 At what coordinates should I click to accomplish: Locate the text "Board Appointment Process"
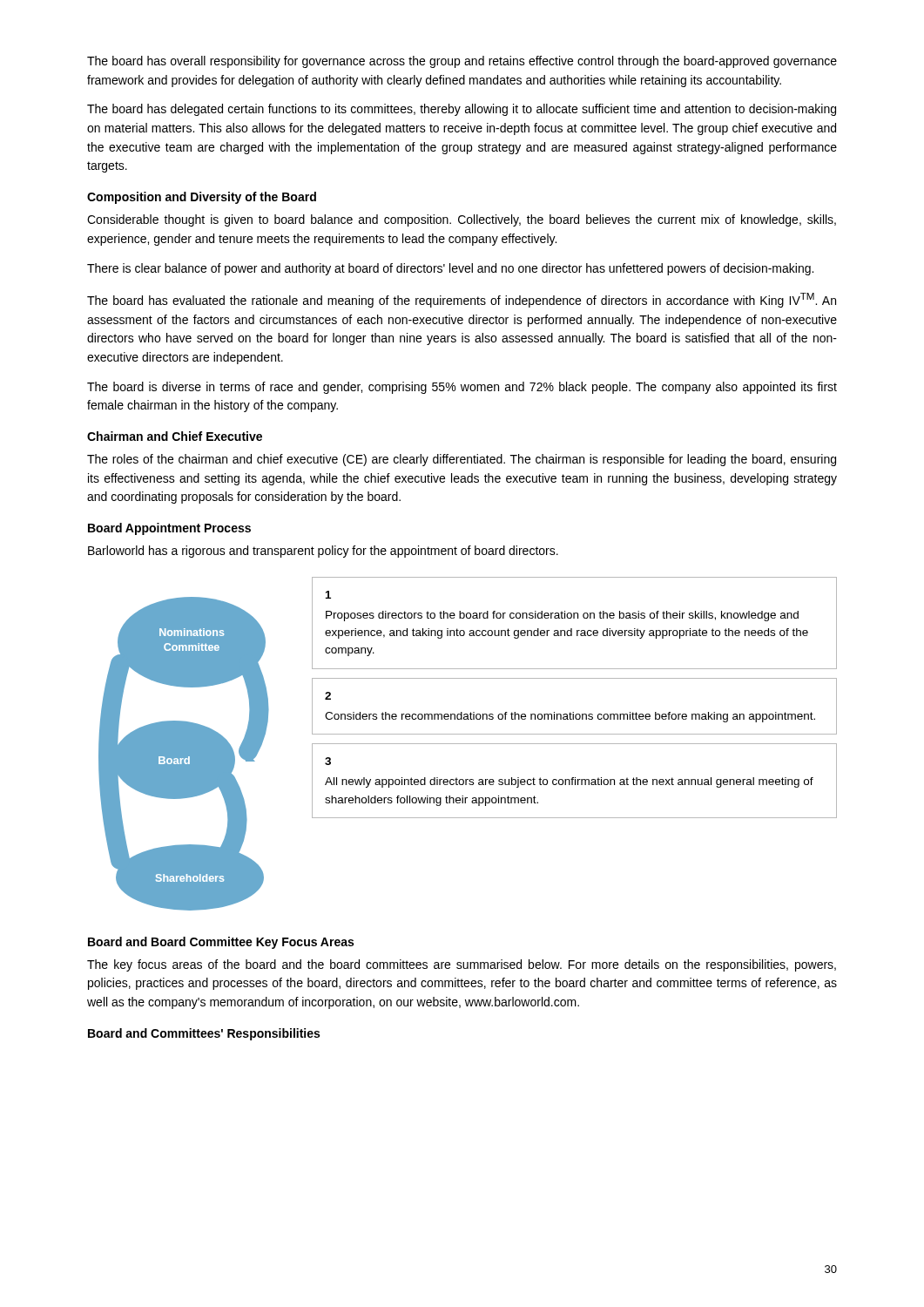(169, 528)
